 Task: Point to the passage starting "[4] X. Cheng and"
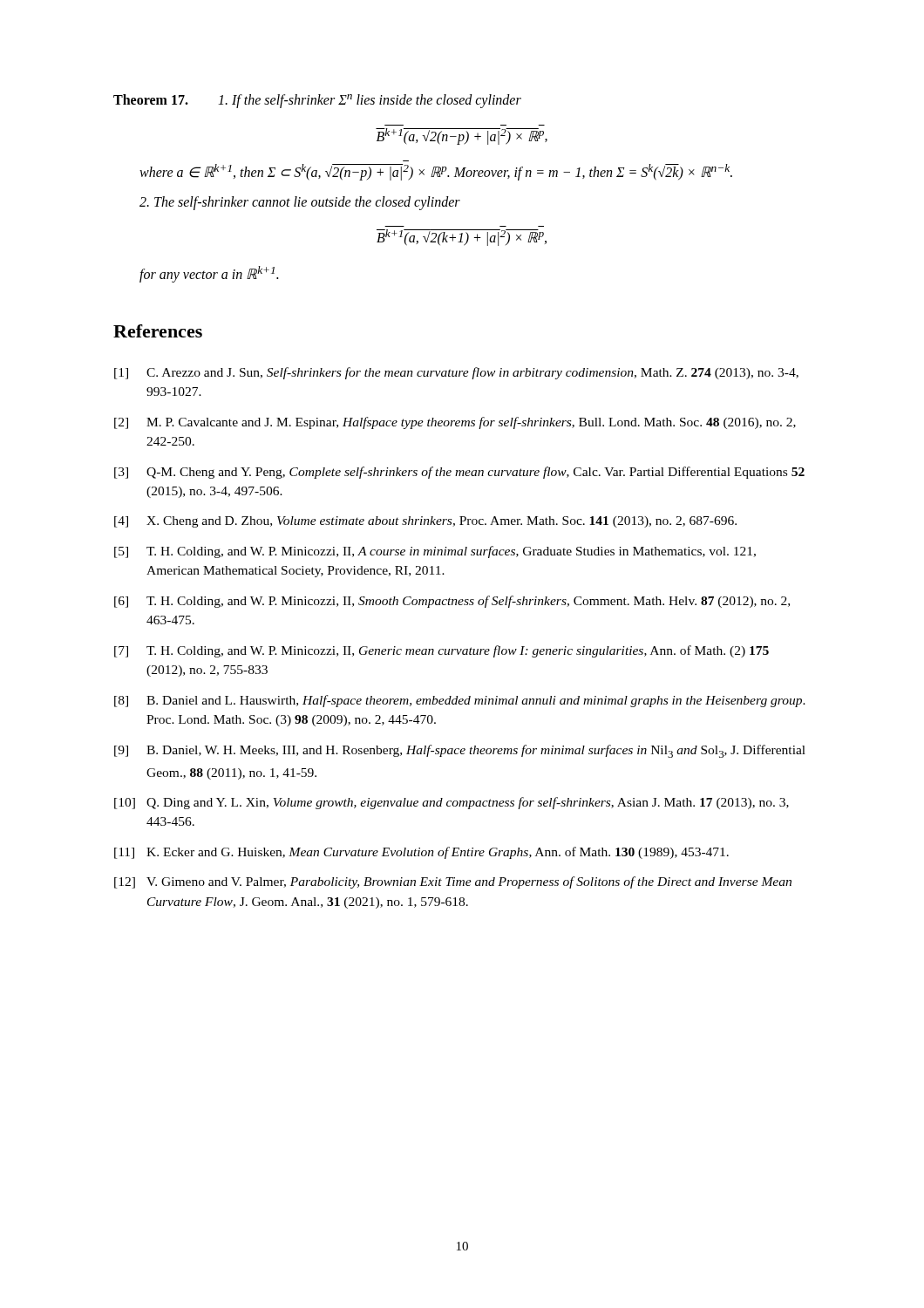(x=462, y=521)
